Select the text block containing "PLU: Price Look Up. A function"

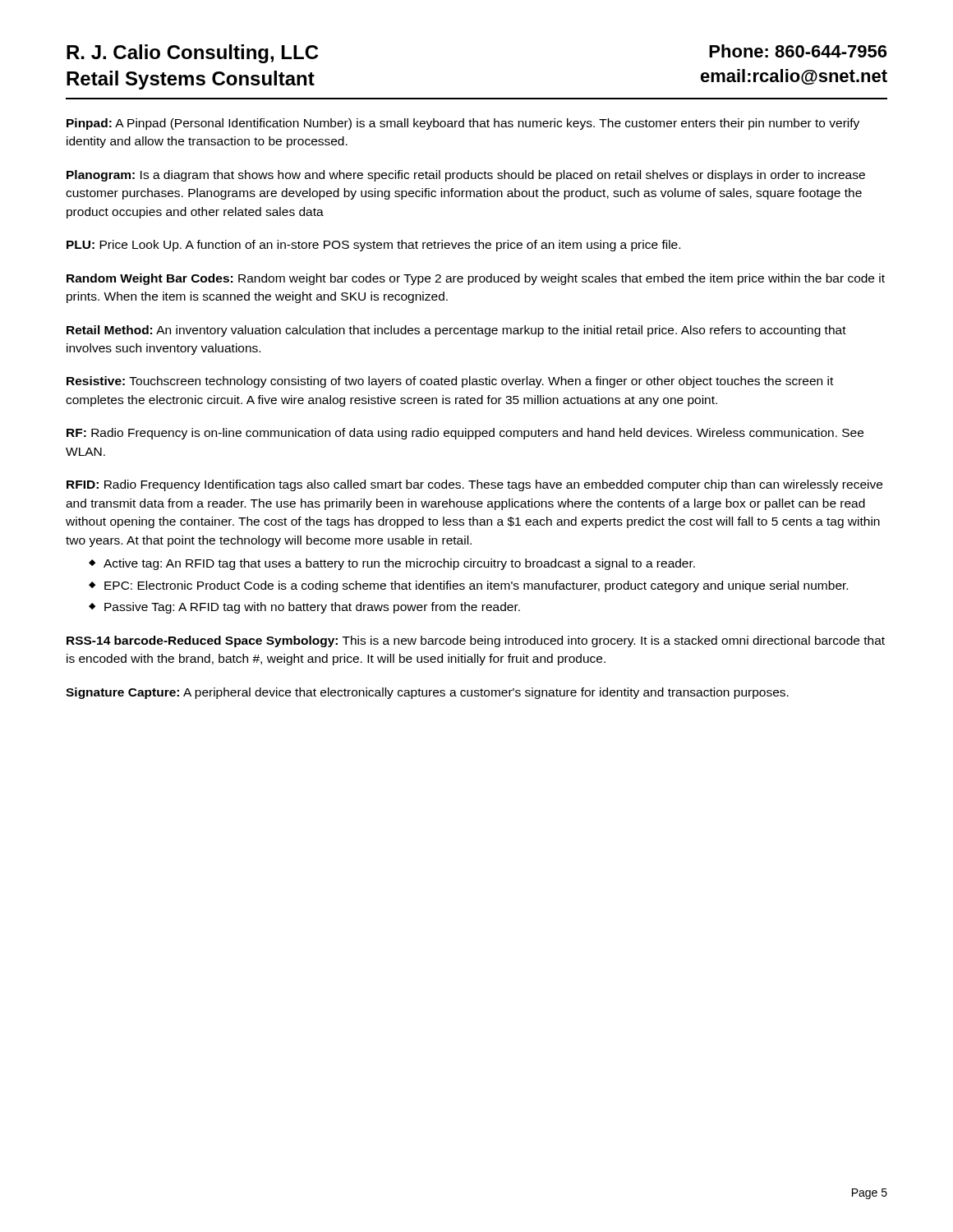476,245
